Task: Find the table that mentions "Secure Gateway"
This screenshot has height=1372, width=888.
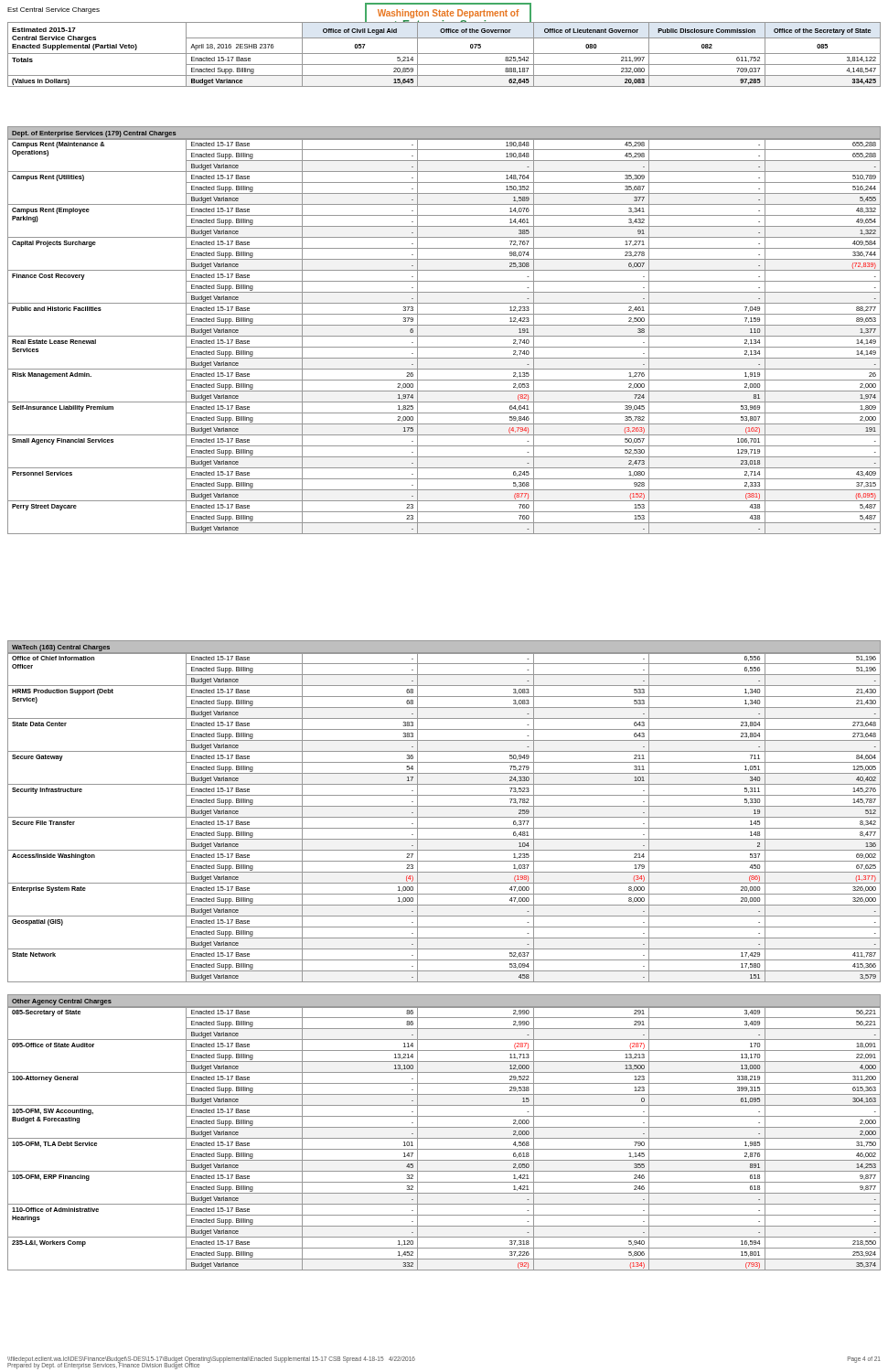Action: coord(444,817)
